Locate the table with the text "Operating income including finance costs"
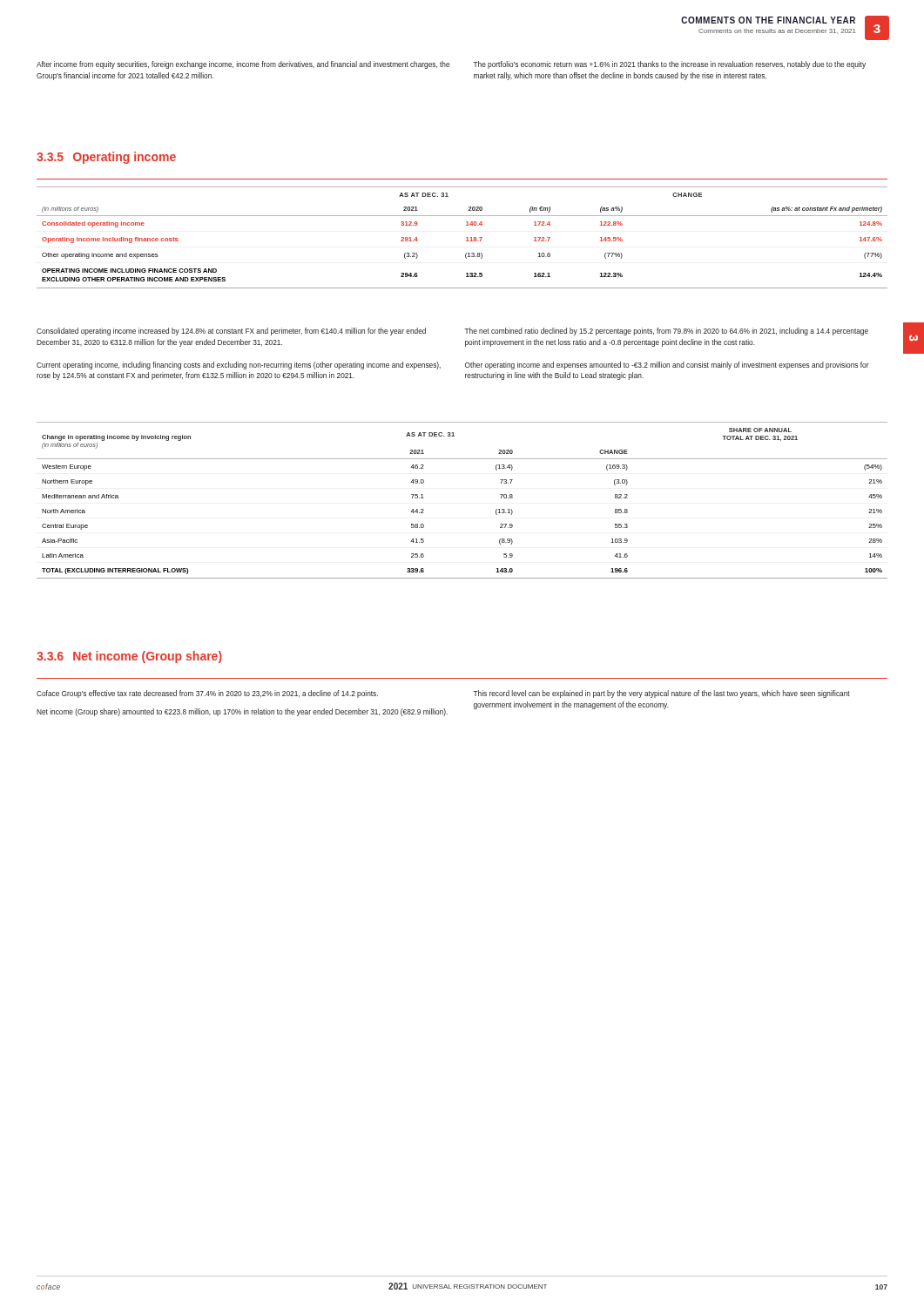This screenshot has height=1307, width=924. 462,237
